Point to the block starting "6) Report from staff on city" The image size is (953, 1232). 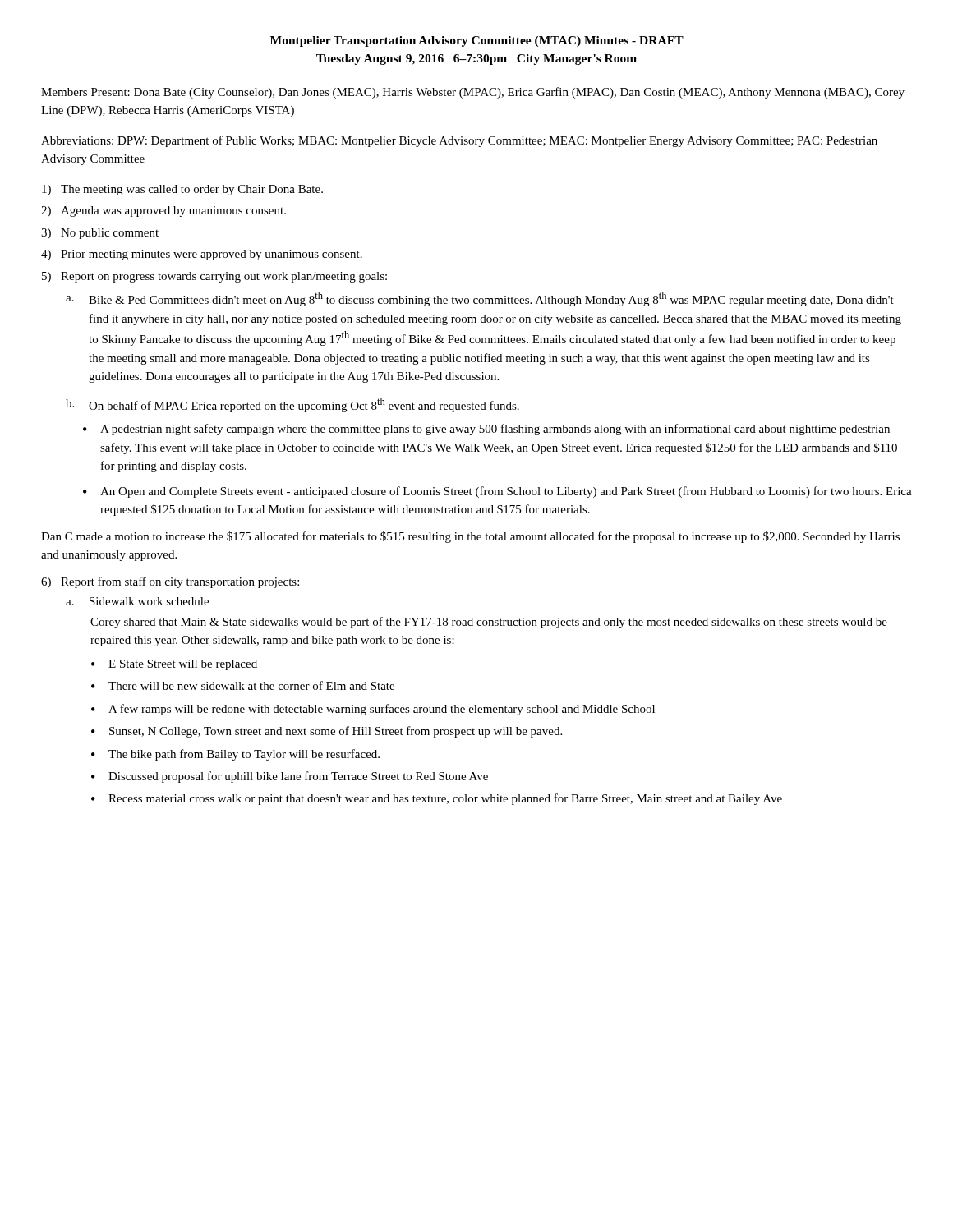pos(171,582)
